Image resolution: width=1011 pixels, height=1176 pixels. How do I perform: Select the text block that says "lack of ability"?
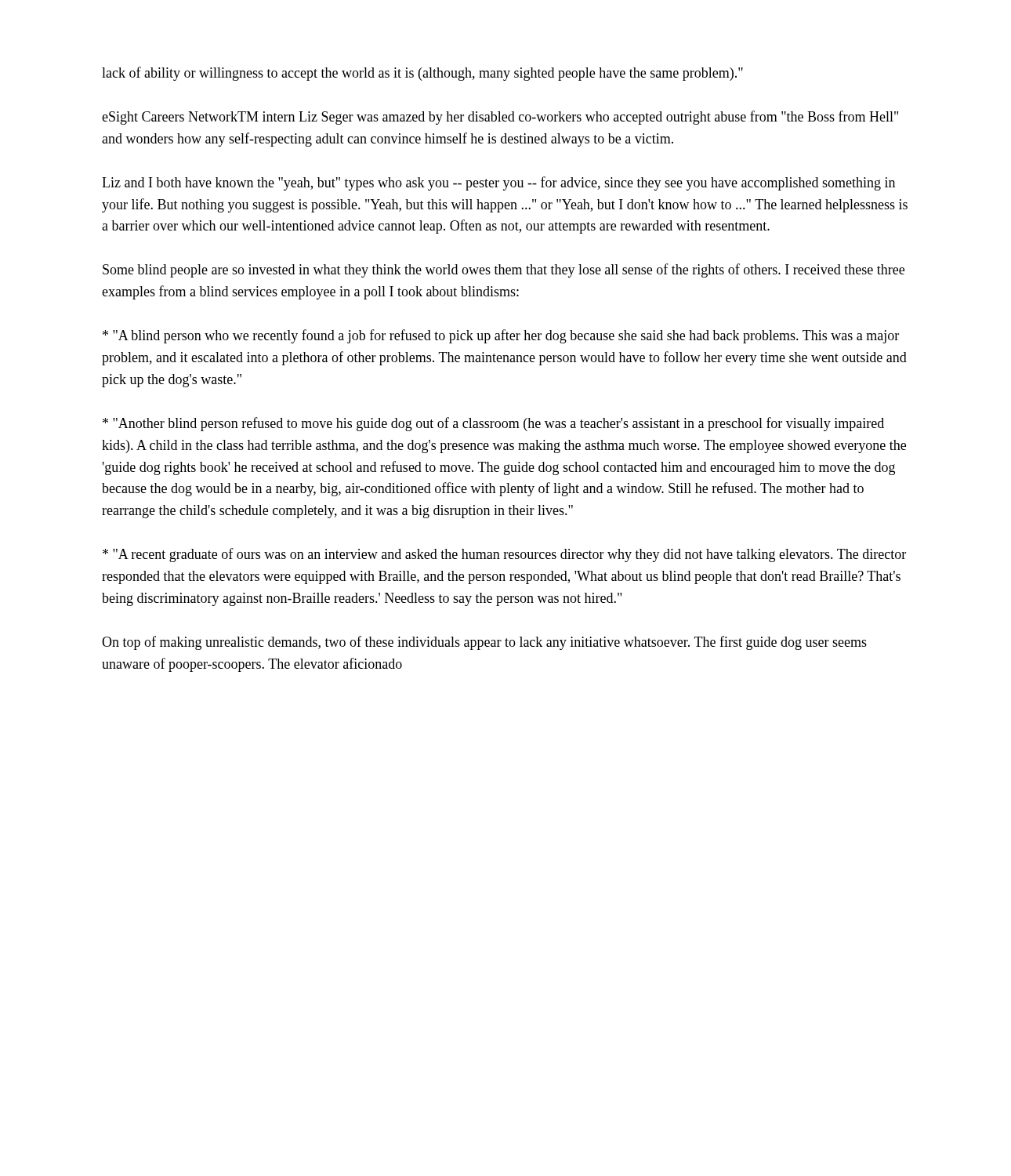click(x=423, y=73)
